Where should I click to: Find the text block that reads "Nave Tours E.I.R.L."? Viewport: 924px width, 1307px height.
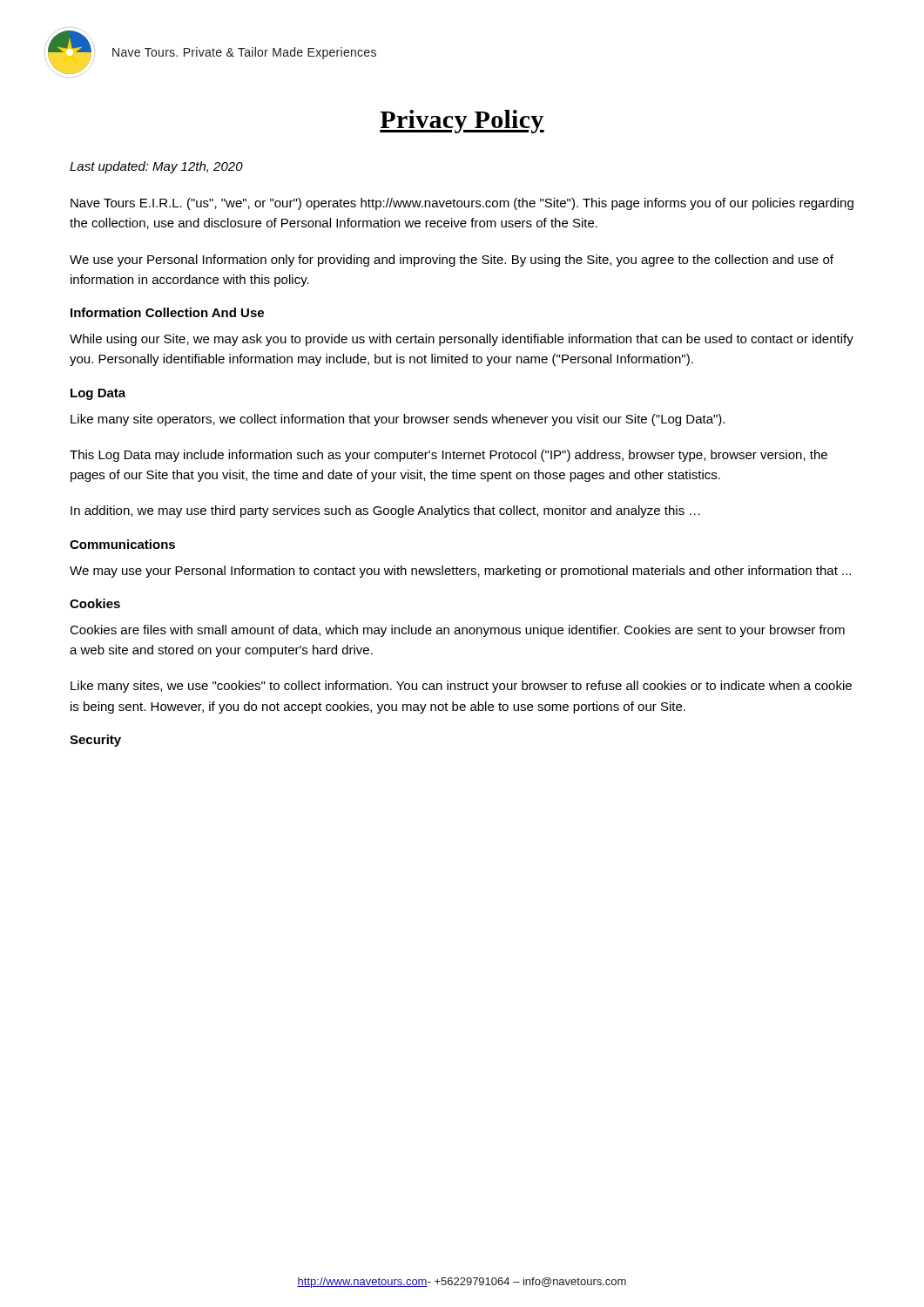tap(462, 213)
